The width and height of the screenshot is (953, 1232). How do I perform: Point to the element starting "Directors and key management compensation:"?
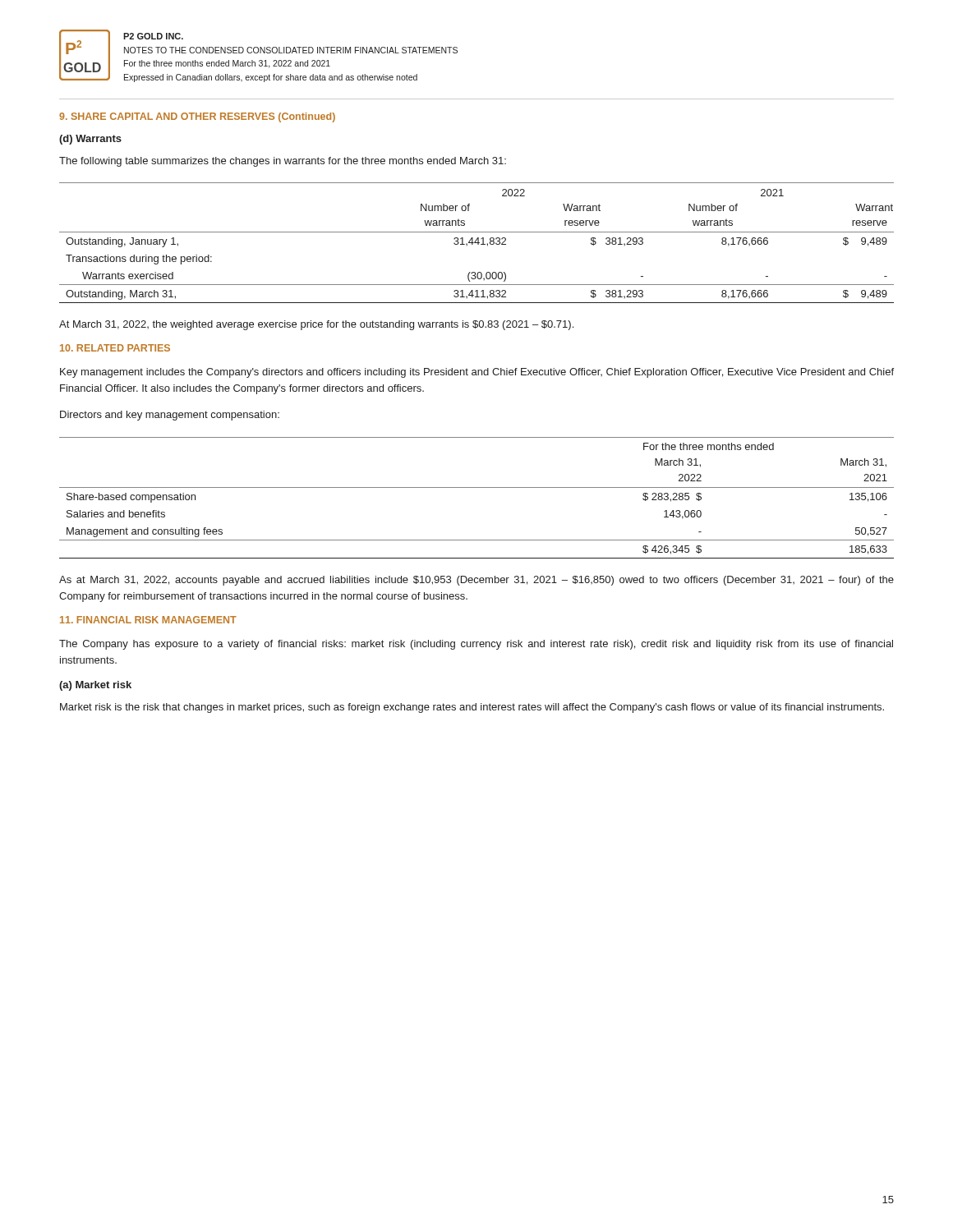(170, 415)
